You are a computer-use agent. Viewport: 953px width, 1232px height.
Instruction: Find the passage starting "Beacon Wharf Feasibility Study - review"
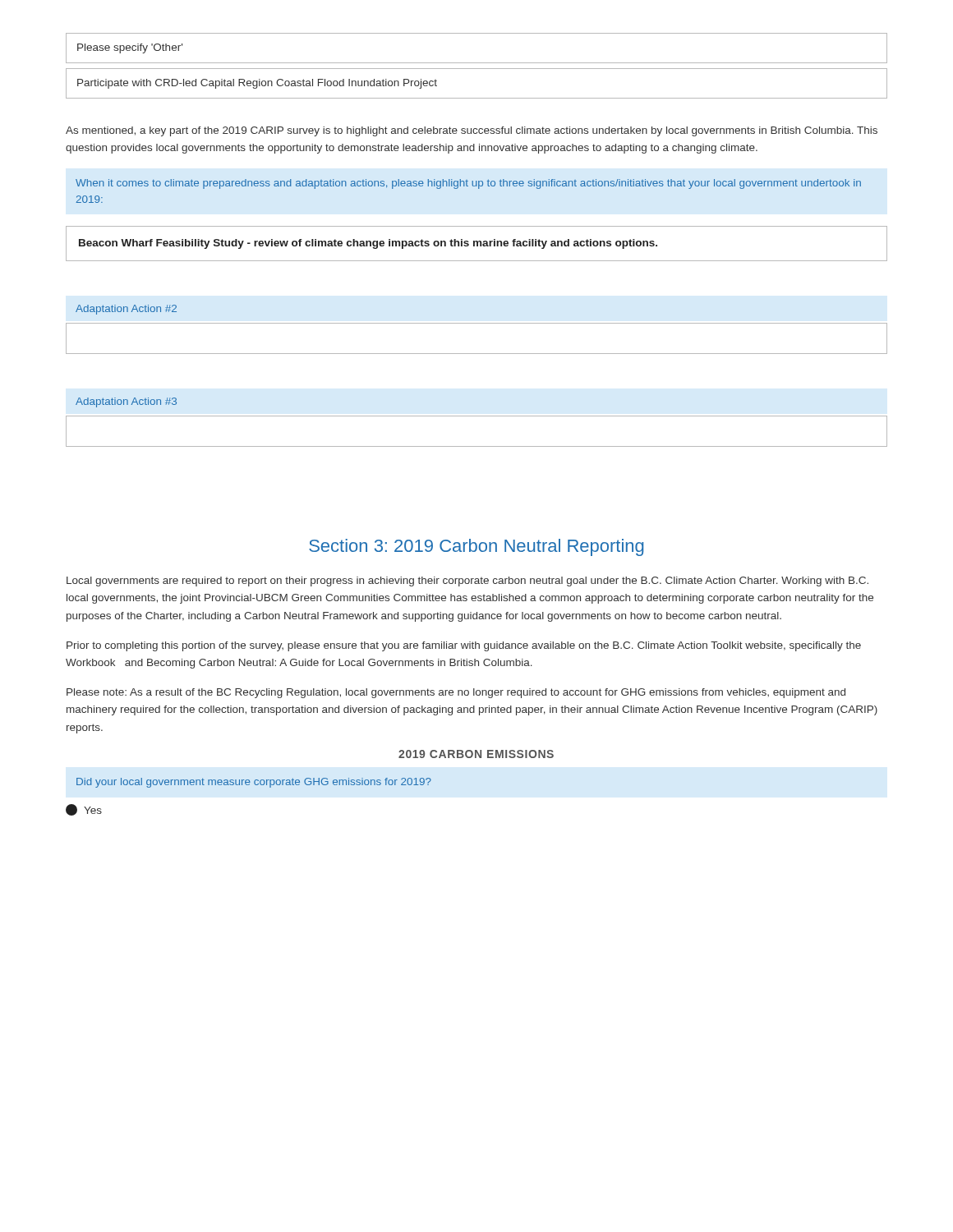point(368,243)
